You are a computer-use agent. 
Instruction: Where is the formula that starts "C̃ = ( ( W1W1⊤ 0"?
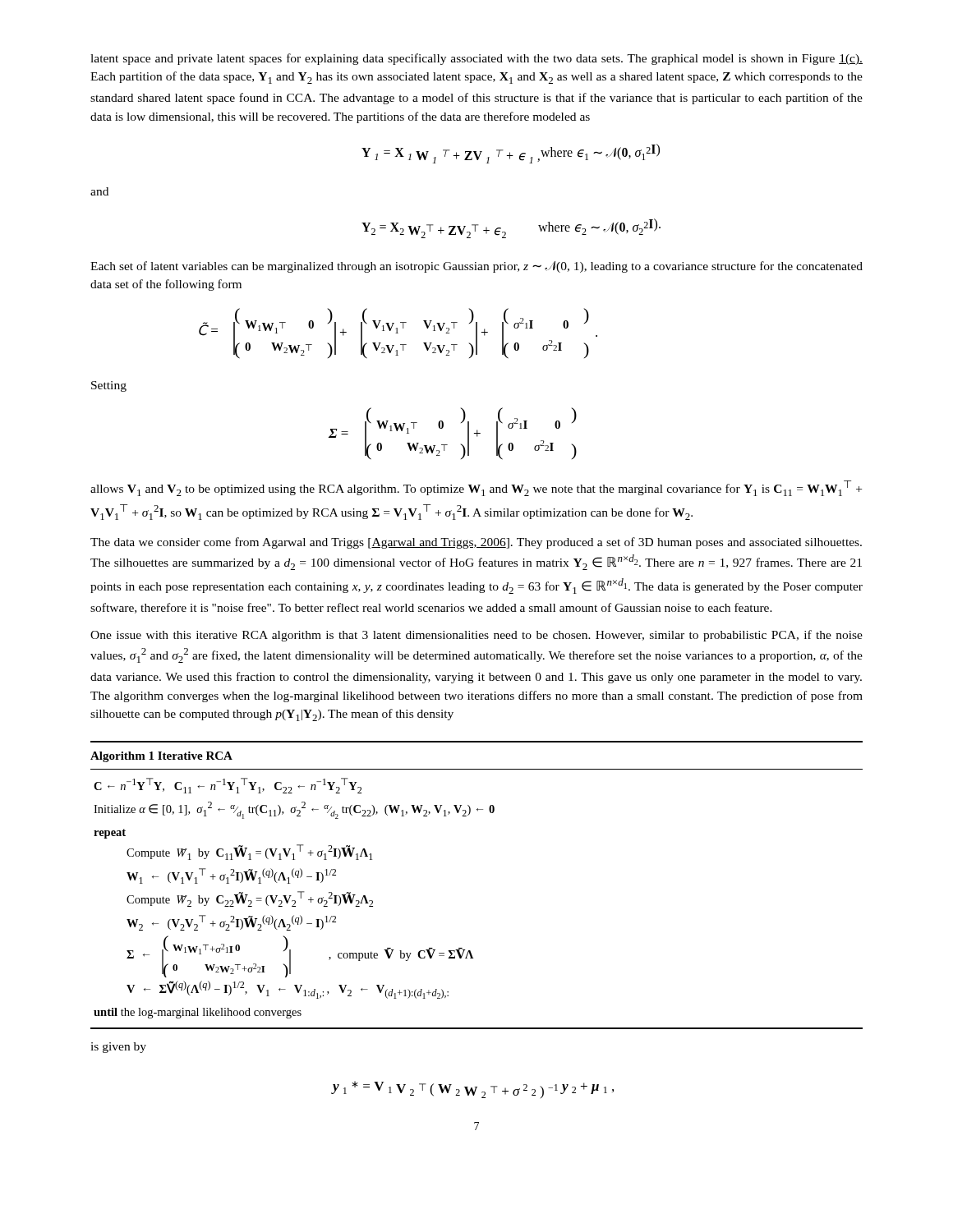[x=476, y=332]
